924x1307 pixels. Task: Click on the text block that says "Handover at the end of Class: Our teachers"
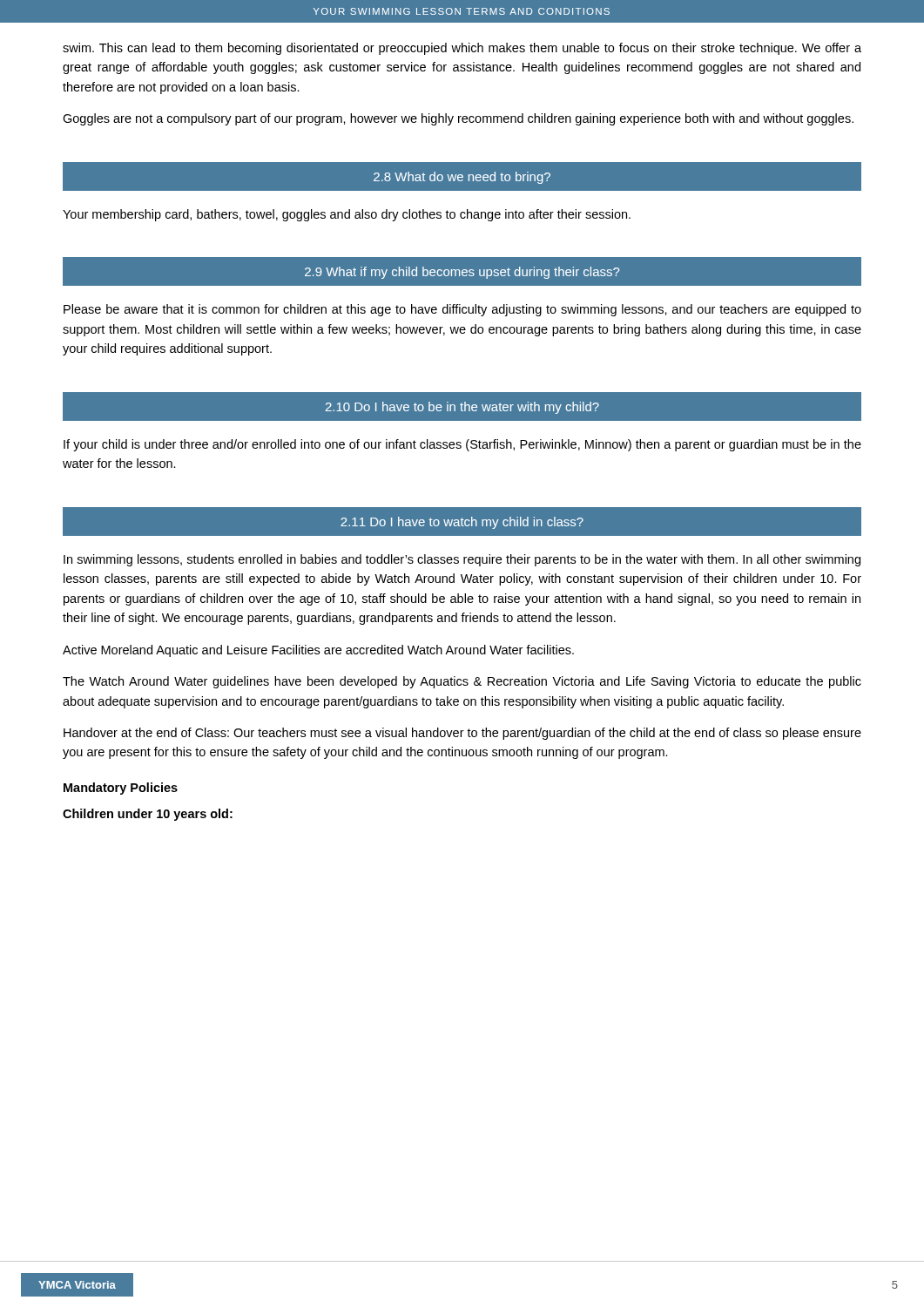462,743
